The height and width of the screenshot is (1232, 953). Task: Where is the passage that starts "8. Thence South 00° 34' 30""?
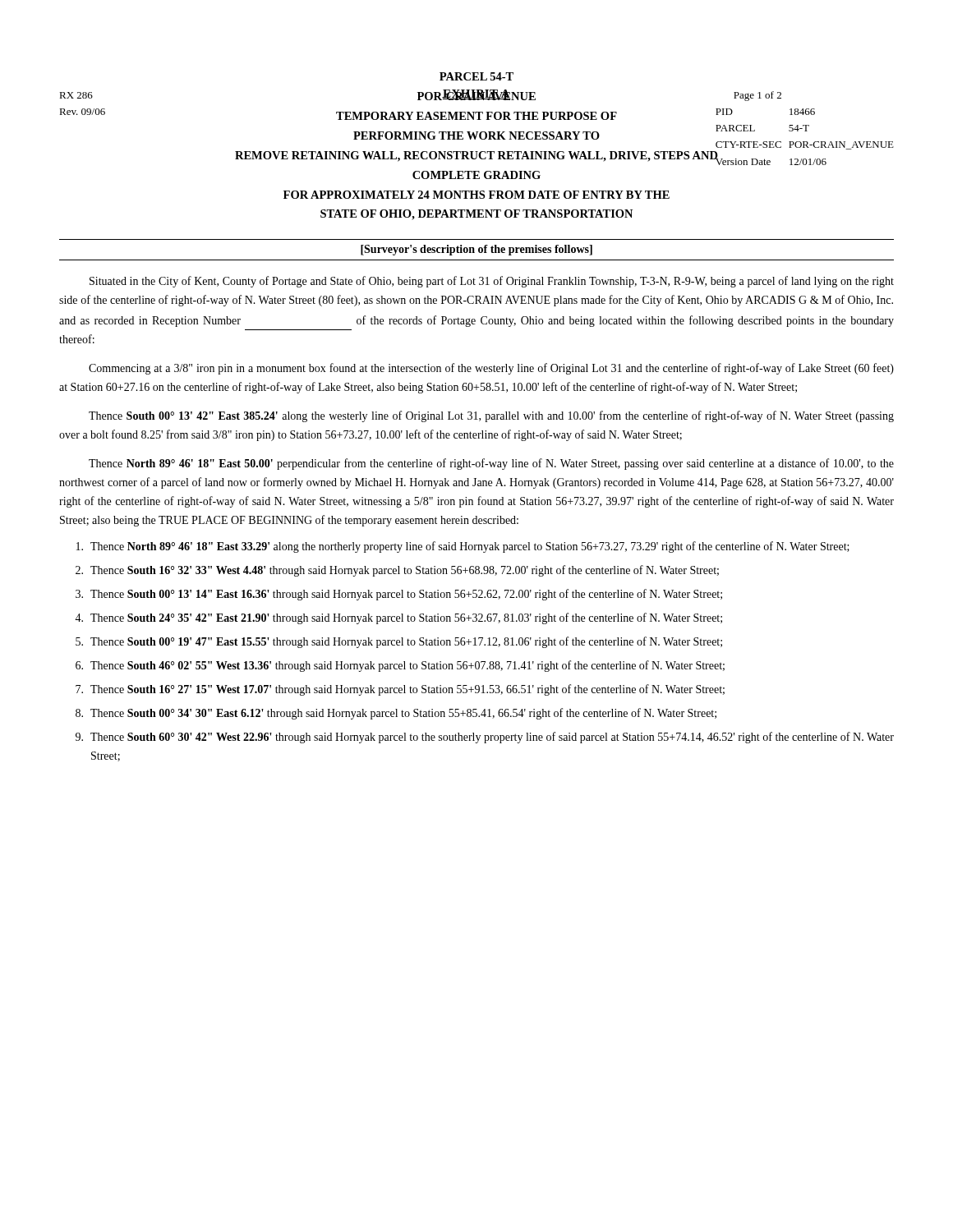476,713
